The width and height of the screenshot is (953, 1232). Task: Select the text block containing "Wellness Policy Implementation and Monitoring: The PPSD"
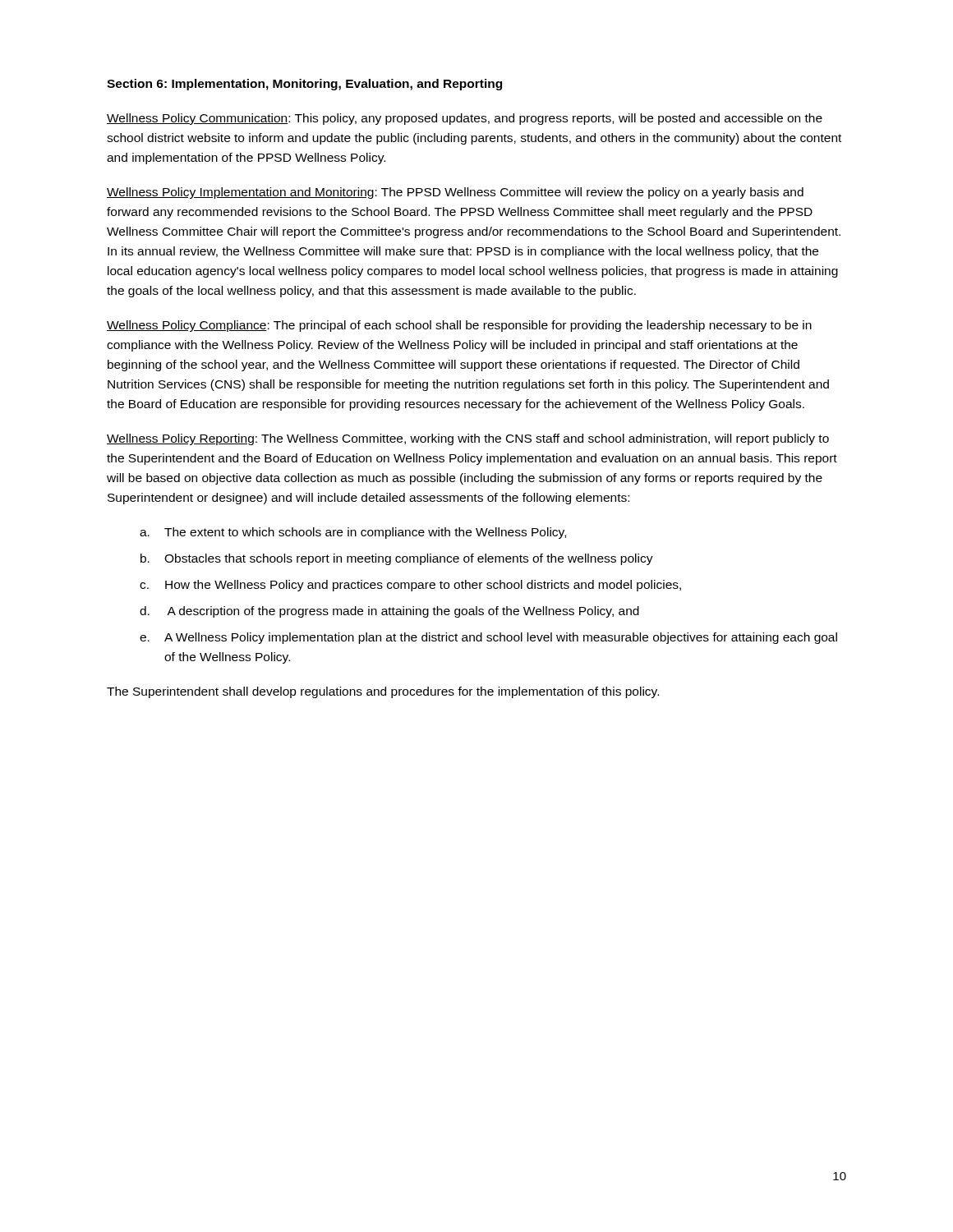[474, 241]
